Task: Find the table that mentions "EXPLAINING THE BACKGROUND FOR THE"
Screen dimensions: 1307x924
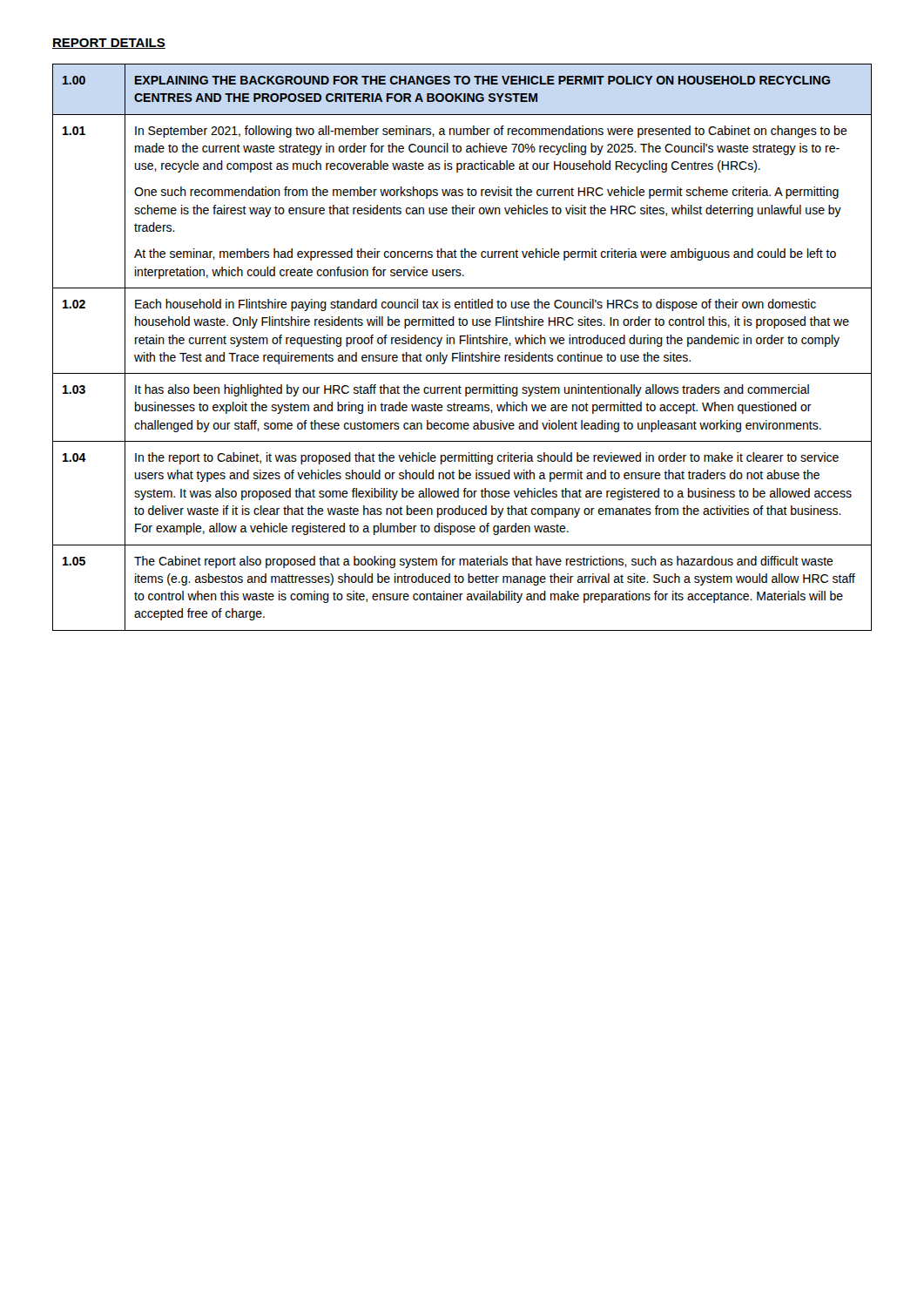Action: [x=462, y=347]
